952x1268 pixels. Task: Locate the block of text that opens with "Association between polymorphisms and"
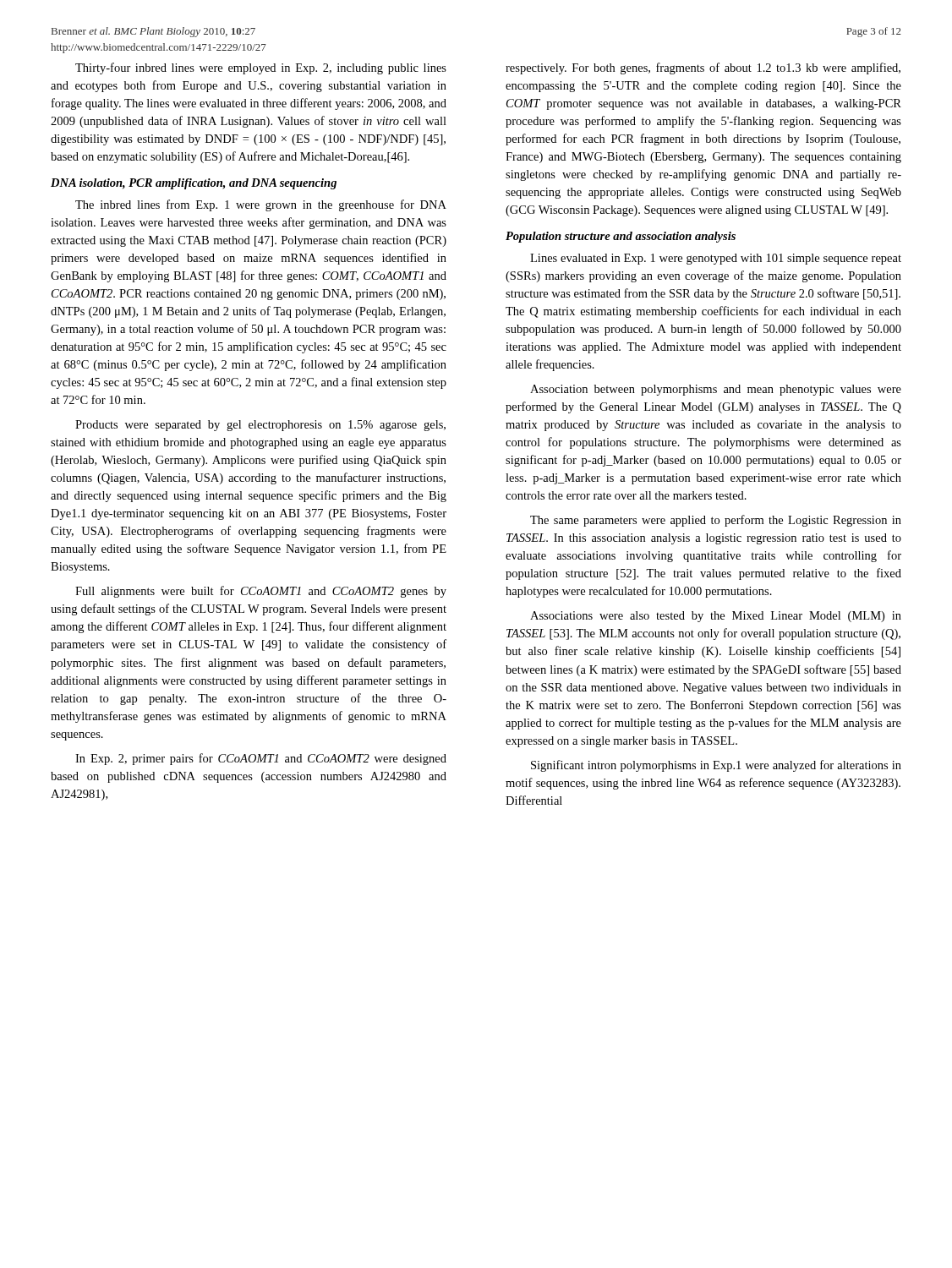coord(703,442)
